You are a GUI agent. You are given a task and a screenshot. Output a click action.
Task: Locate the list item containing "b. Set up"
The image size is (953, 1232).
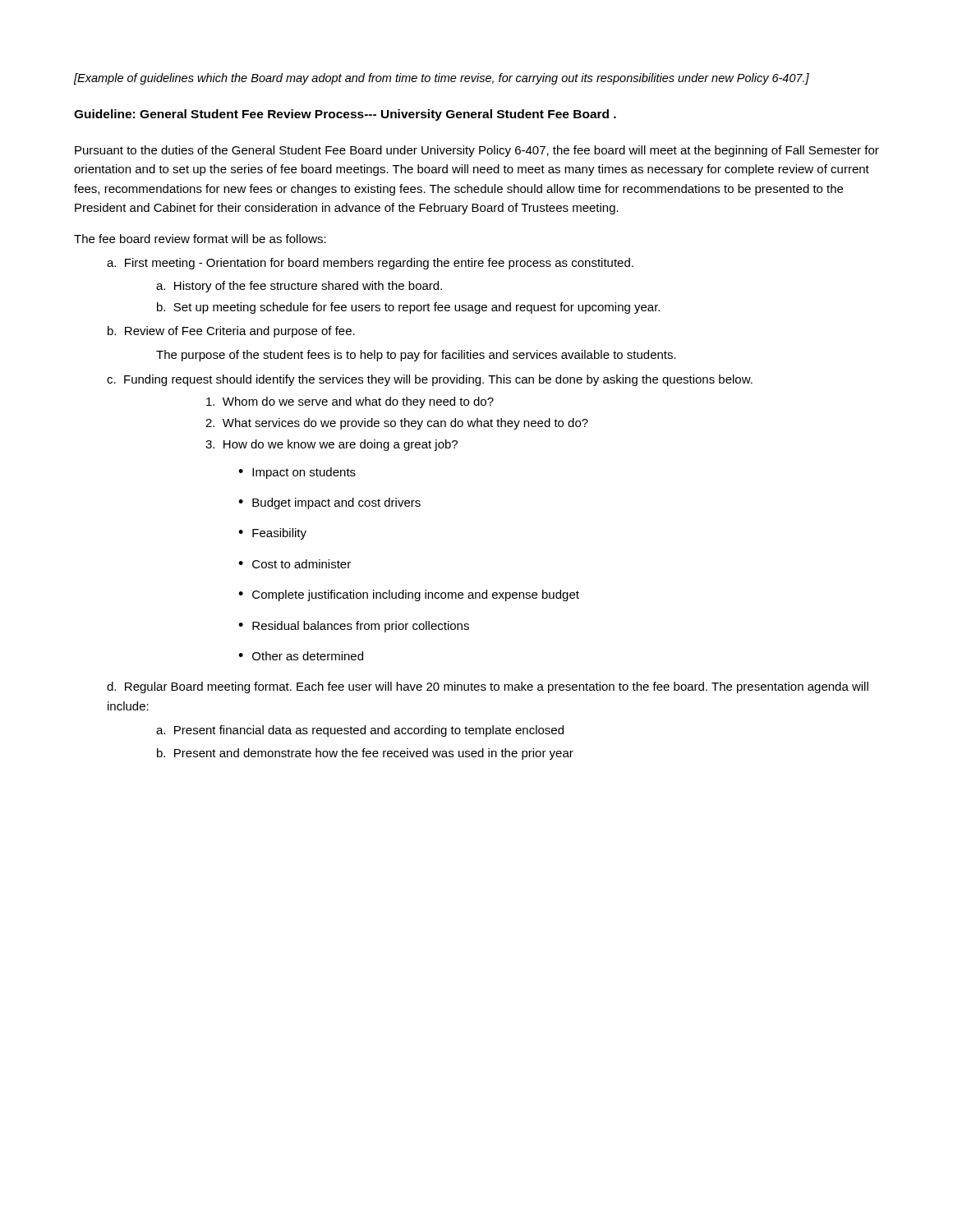[x=409, y=307]
